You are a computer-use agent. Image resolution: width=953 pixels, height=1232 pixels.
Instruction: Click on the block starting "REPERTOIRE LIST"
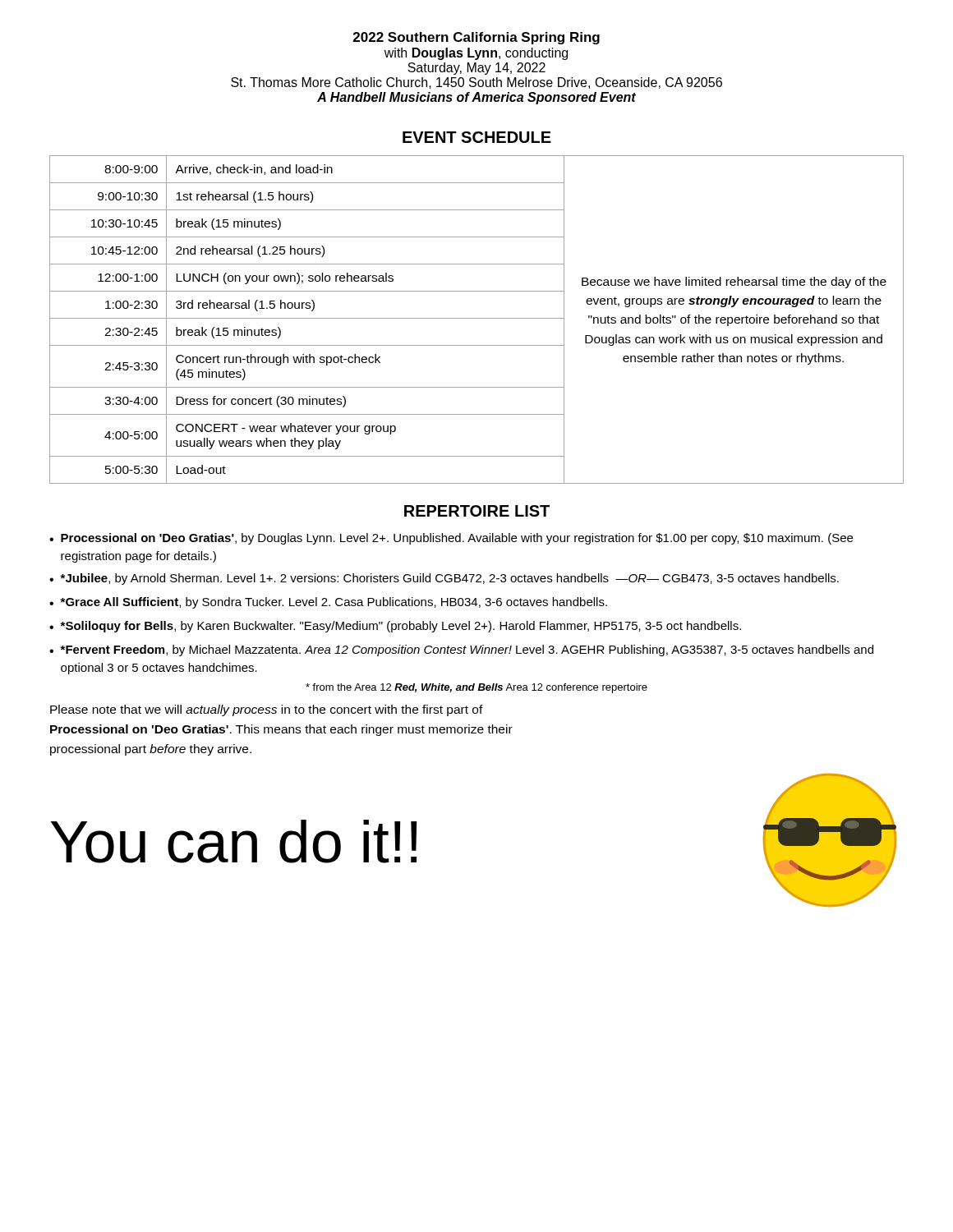tap(476, 511)
